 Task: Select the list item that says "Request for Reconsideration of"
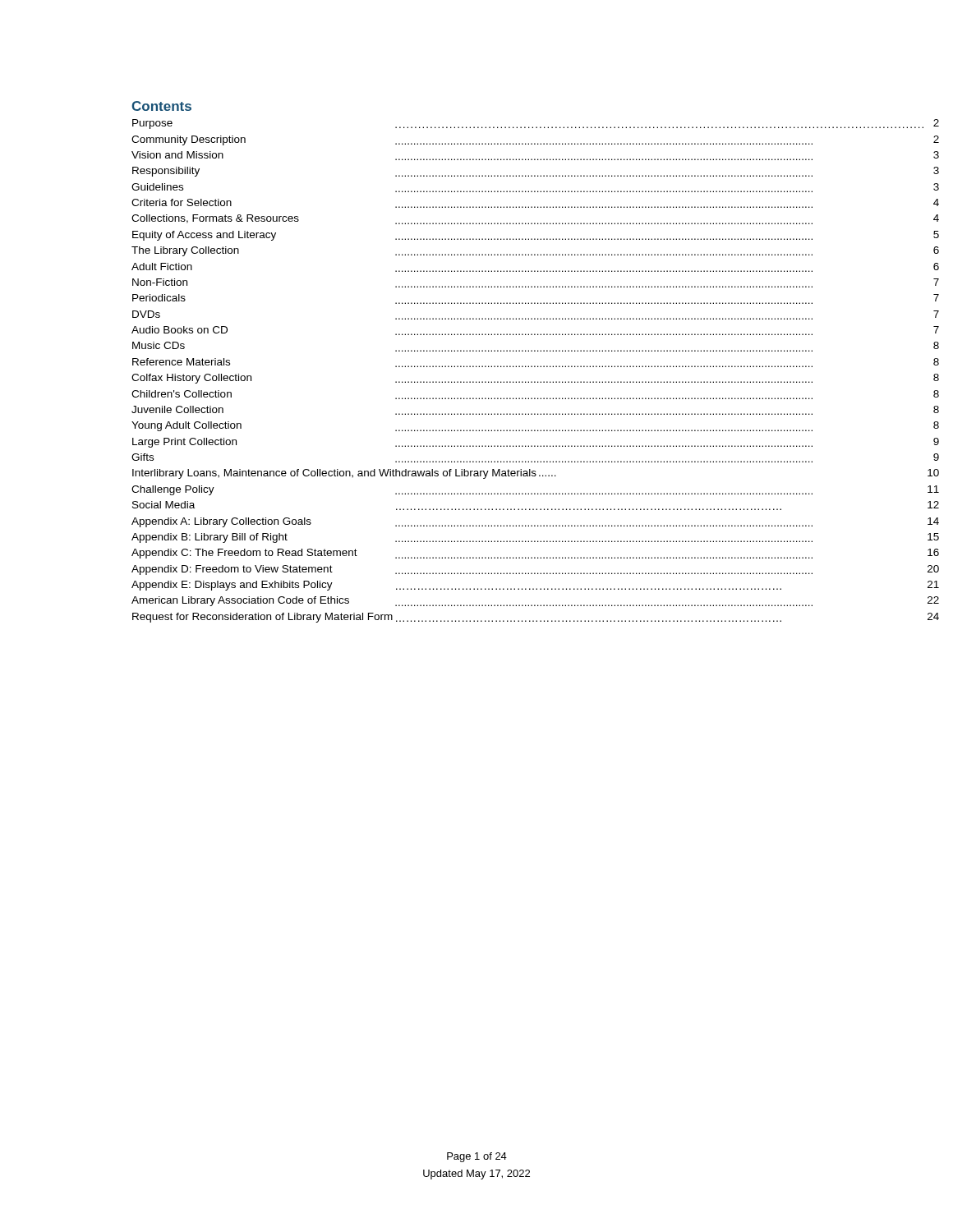[x=535, y=616]
